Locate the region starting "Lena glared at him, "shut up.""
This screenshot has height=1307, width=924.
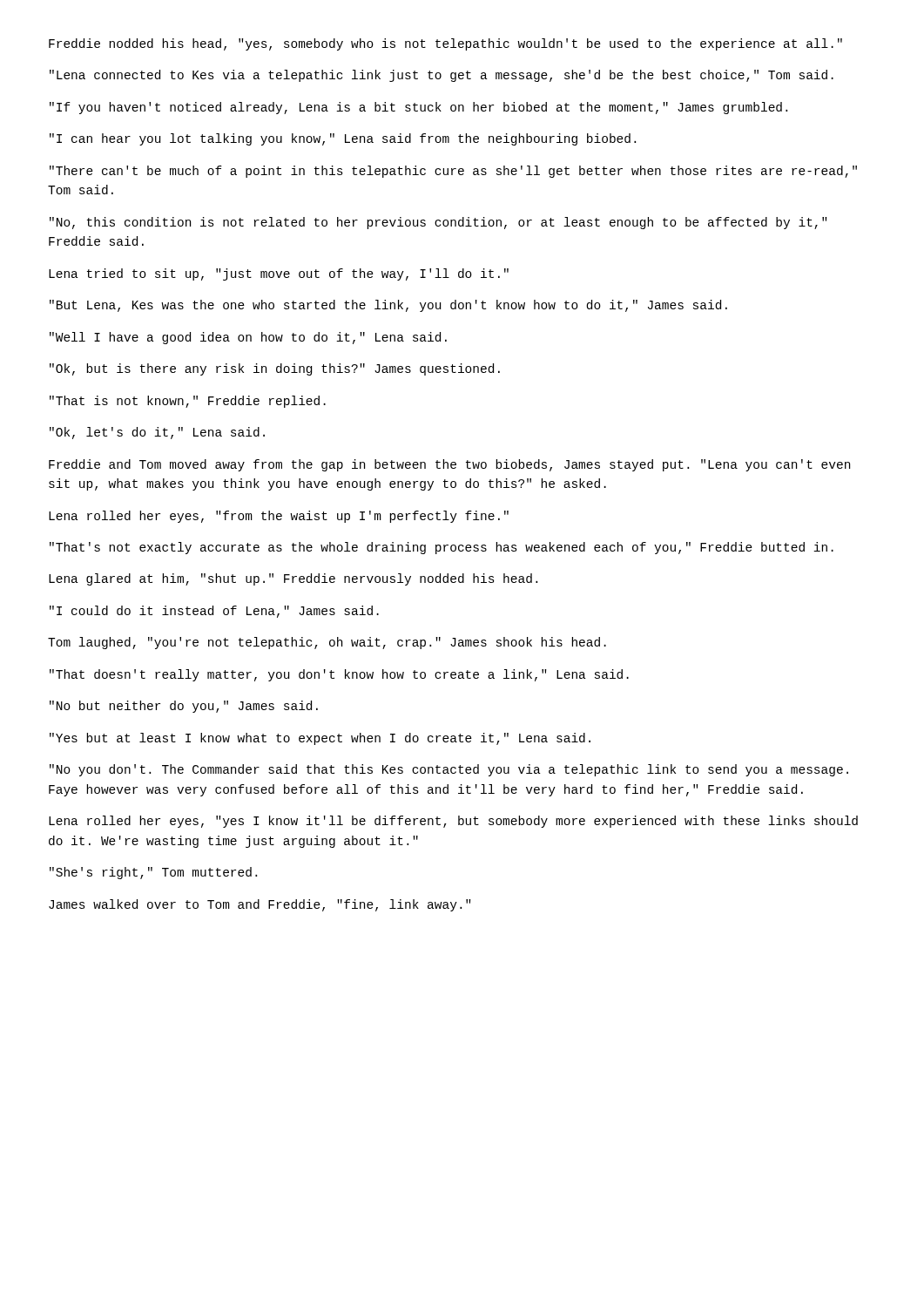click(294, 580)
